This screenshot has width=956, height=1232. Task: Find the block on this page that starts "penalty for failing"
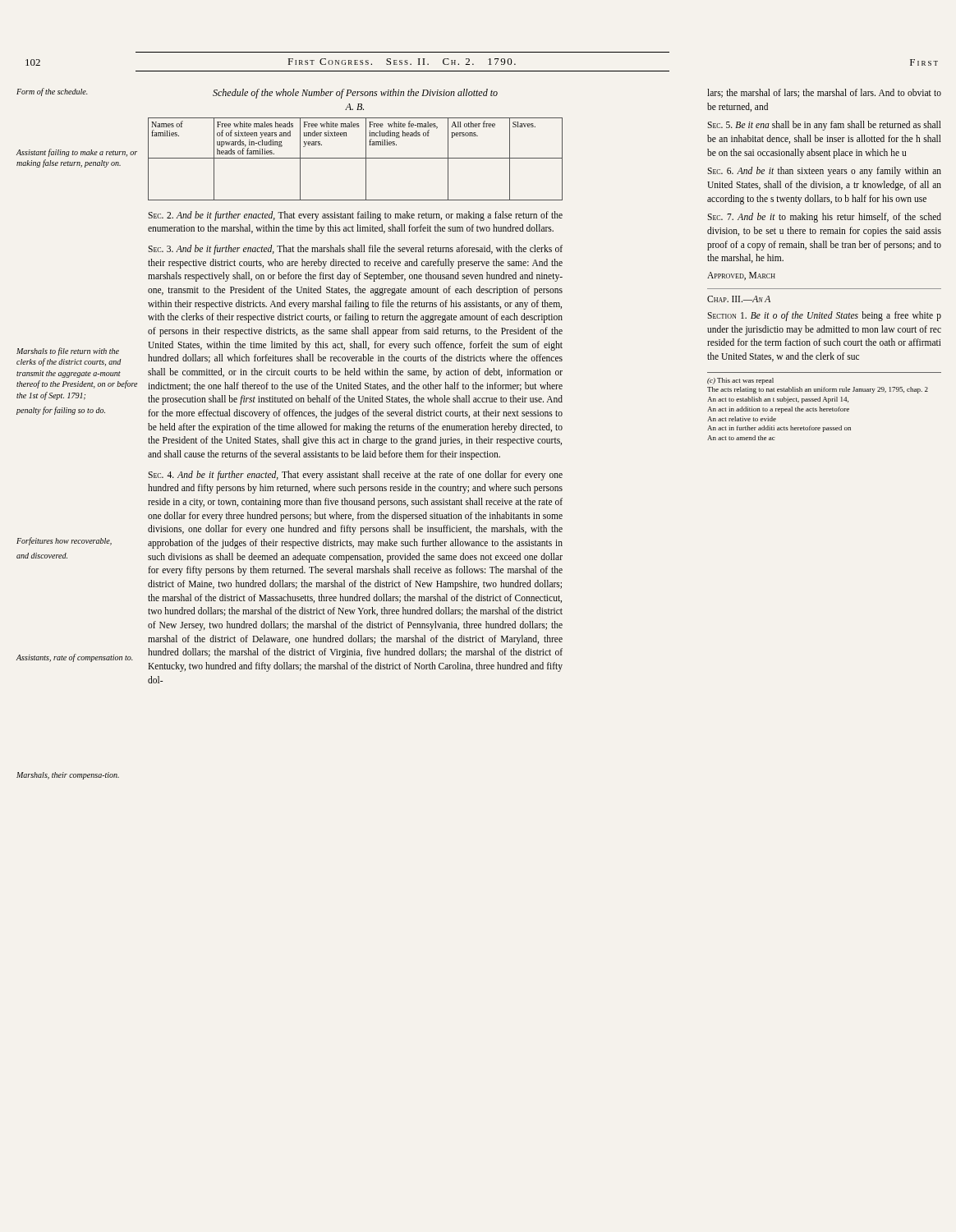tap(61, 410)
